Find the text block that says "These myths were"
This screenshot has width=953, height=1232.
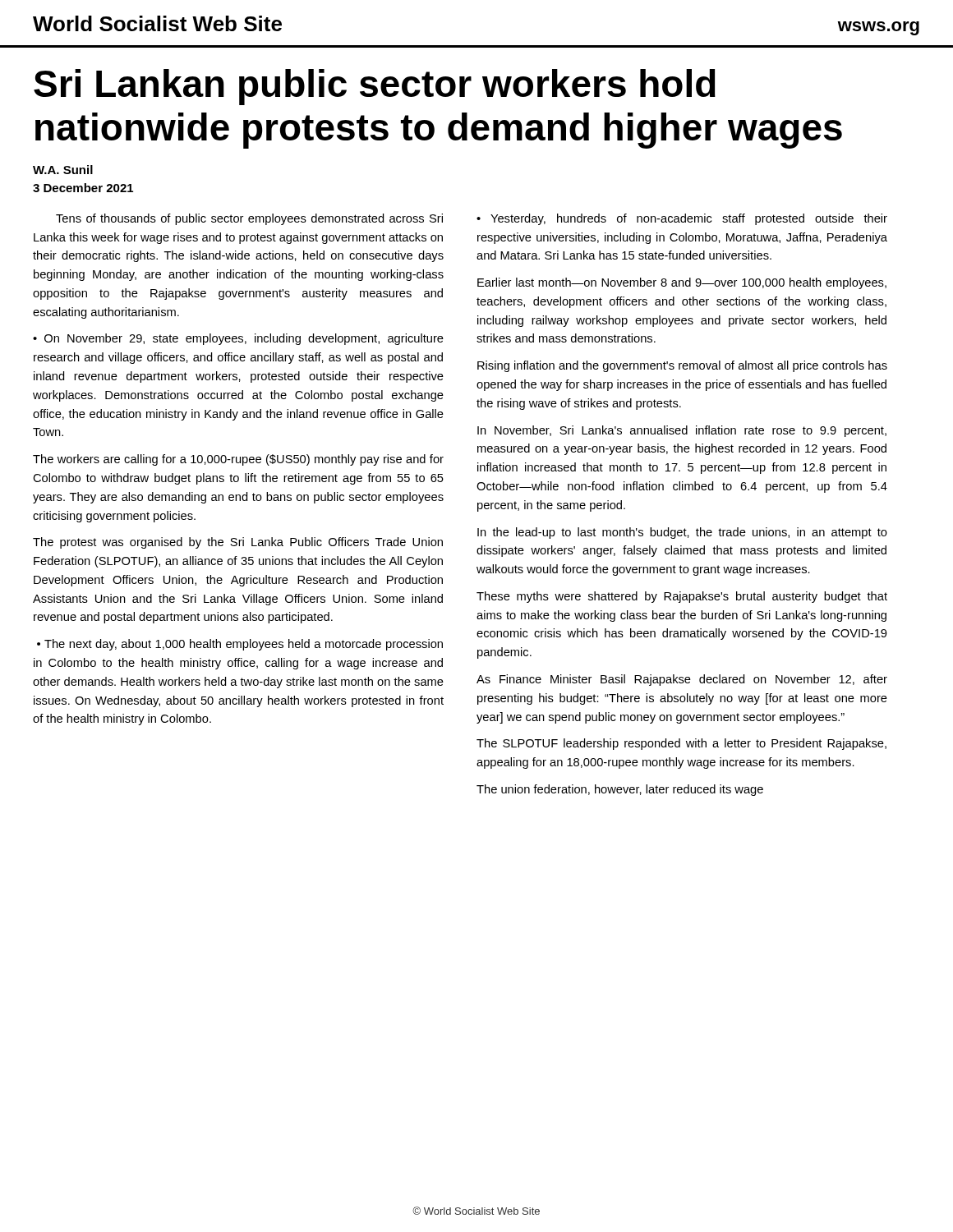682,625
